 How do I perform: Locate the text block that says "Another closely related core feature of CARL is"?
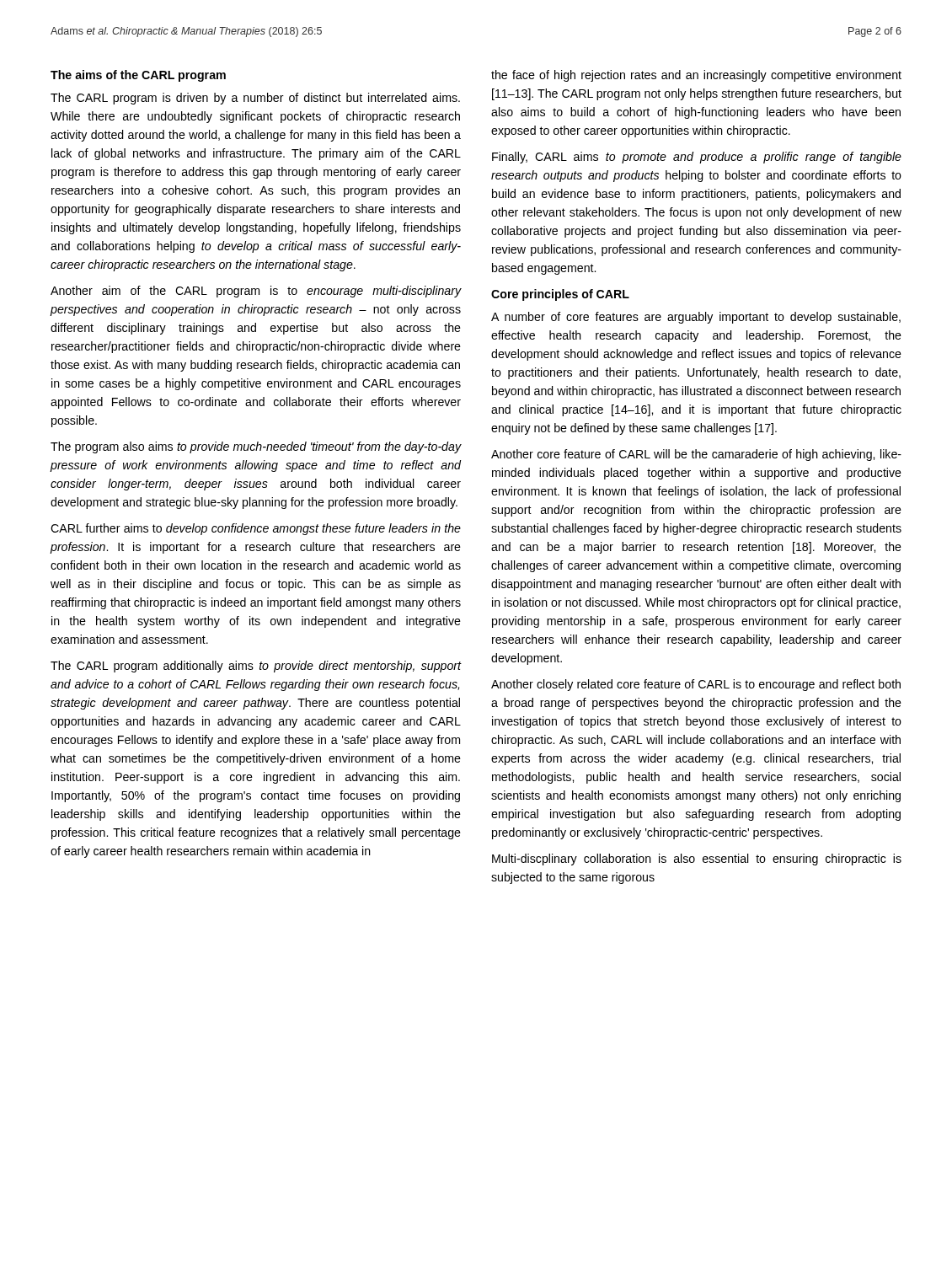pos(696,758)
